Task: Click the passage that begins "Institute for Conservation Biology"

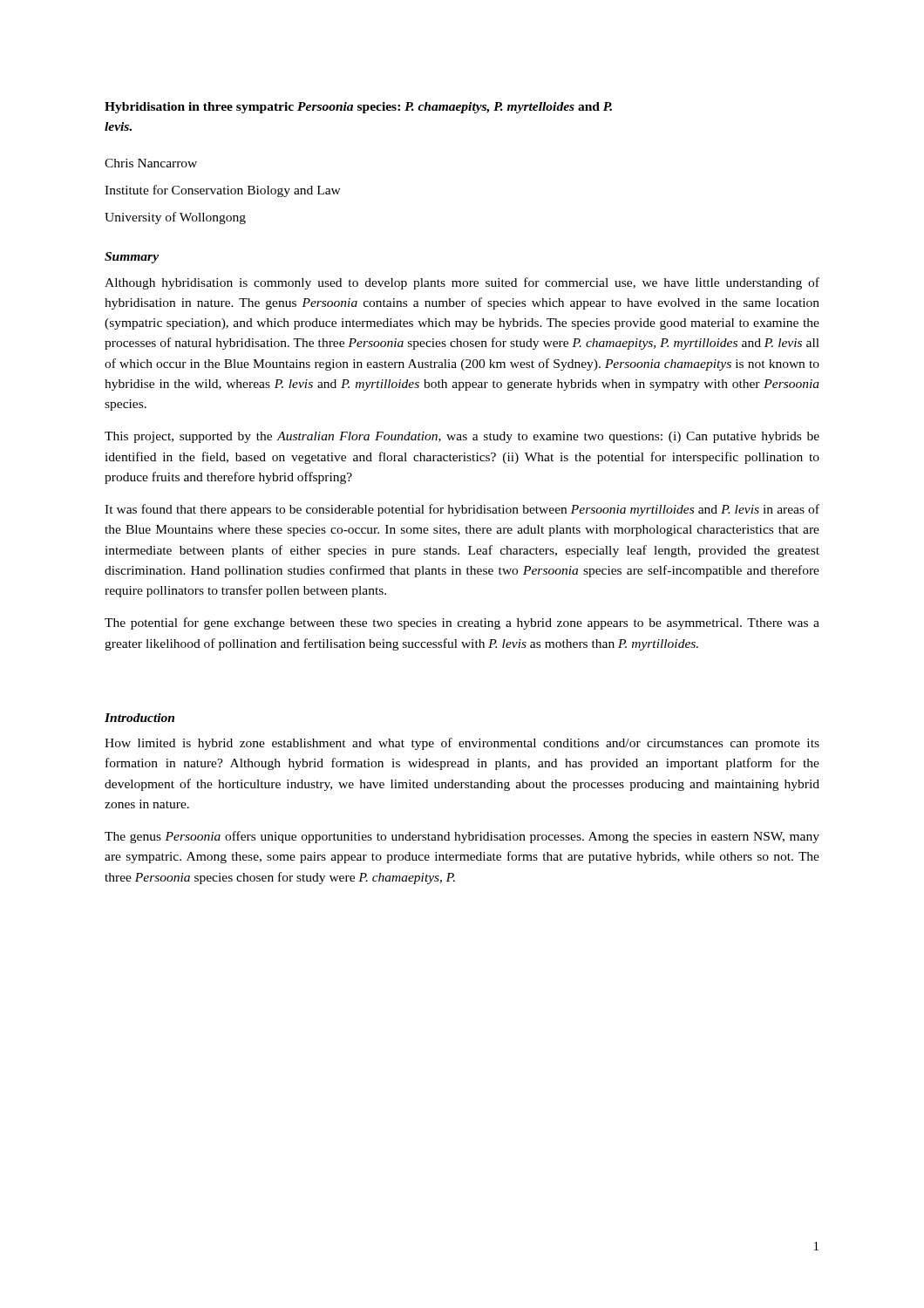Action: 223,189
